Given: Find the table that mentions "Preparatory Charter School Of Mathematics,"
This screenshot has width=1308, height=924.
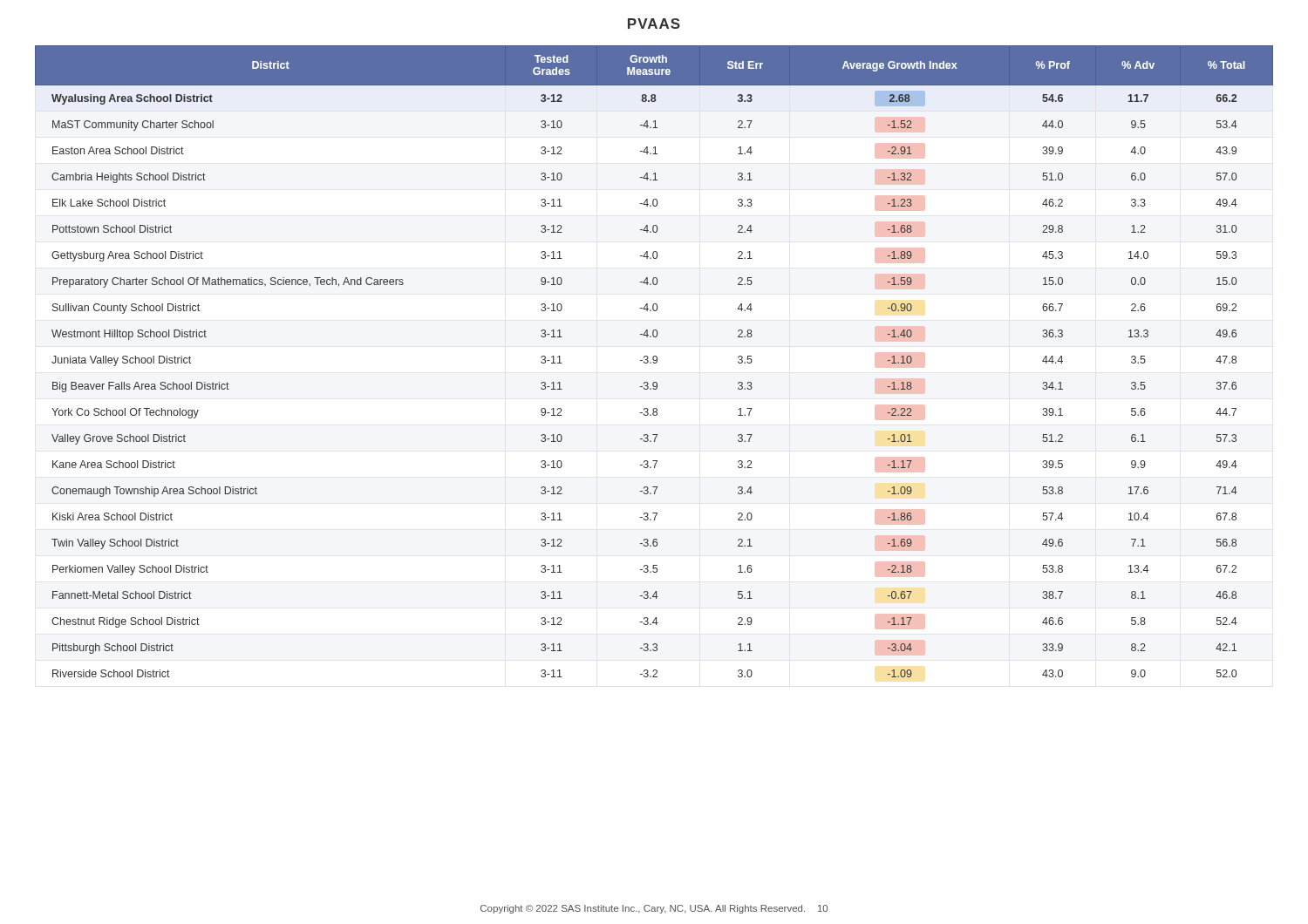Looking at the screenshot, I should 654,366.
